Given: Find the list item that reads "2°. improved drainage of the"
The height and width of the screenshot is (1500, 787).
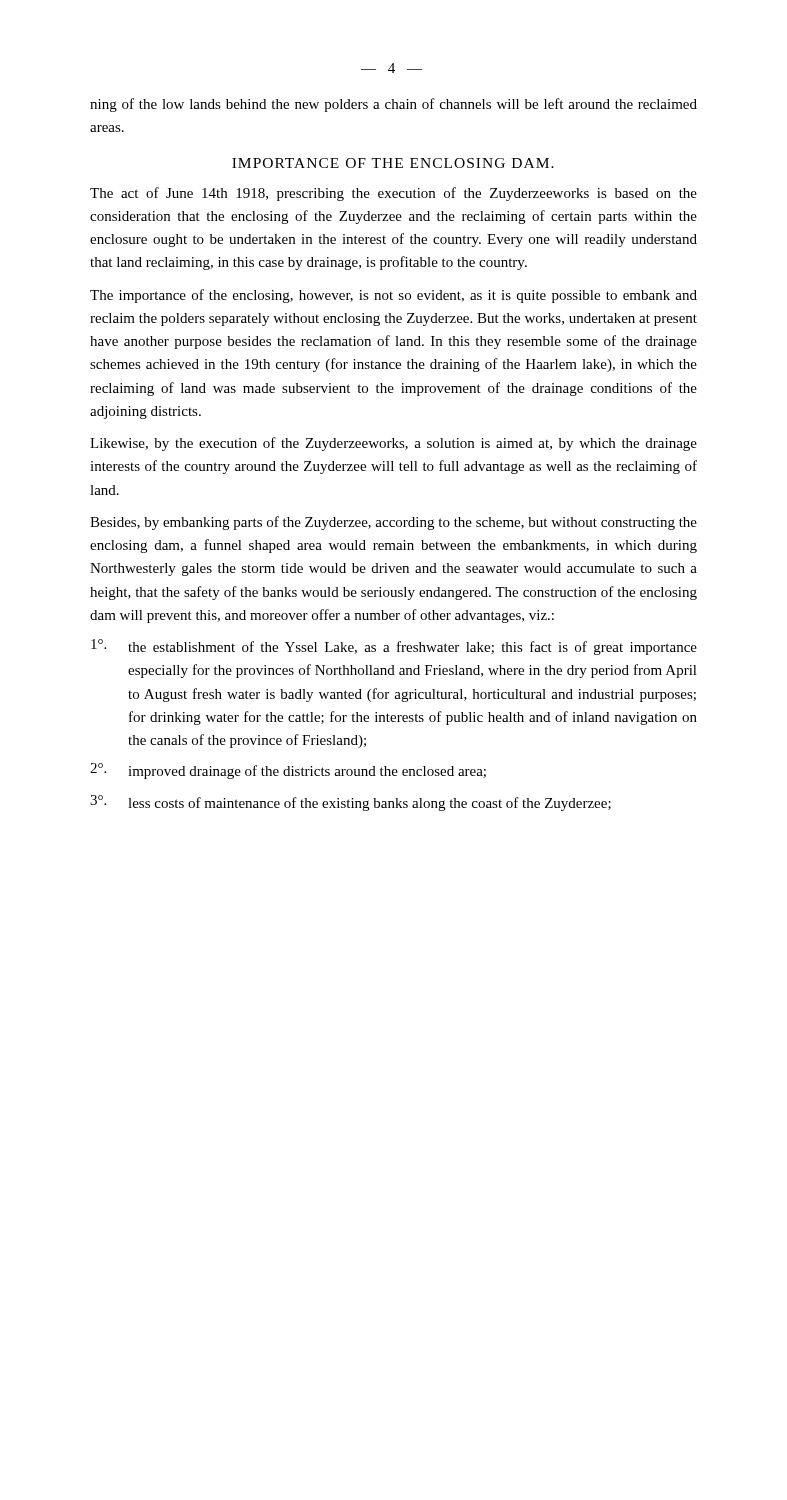Looking at the screenshot, I should click(x=289, y=772).
